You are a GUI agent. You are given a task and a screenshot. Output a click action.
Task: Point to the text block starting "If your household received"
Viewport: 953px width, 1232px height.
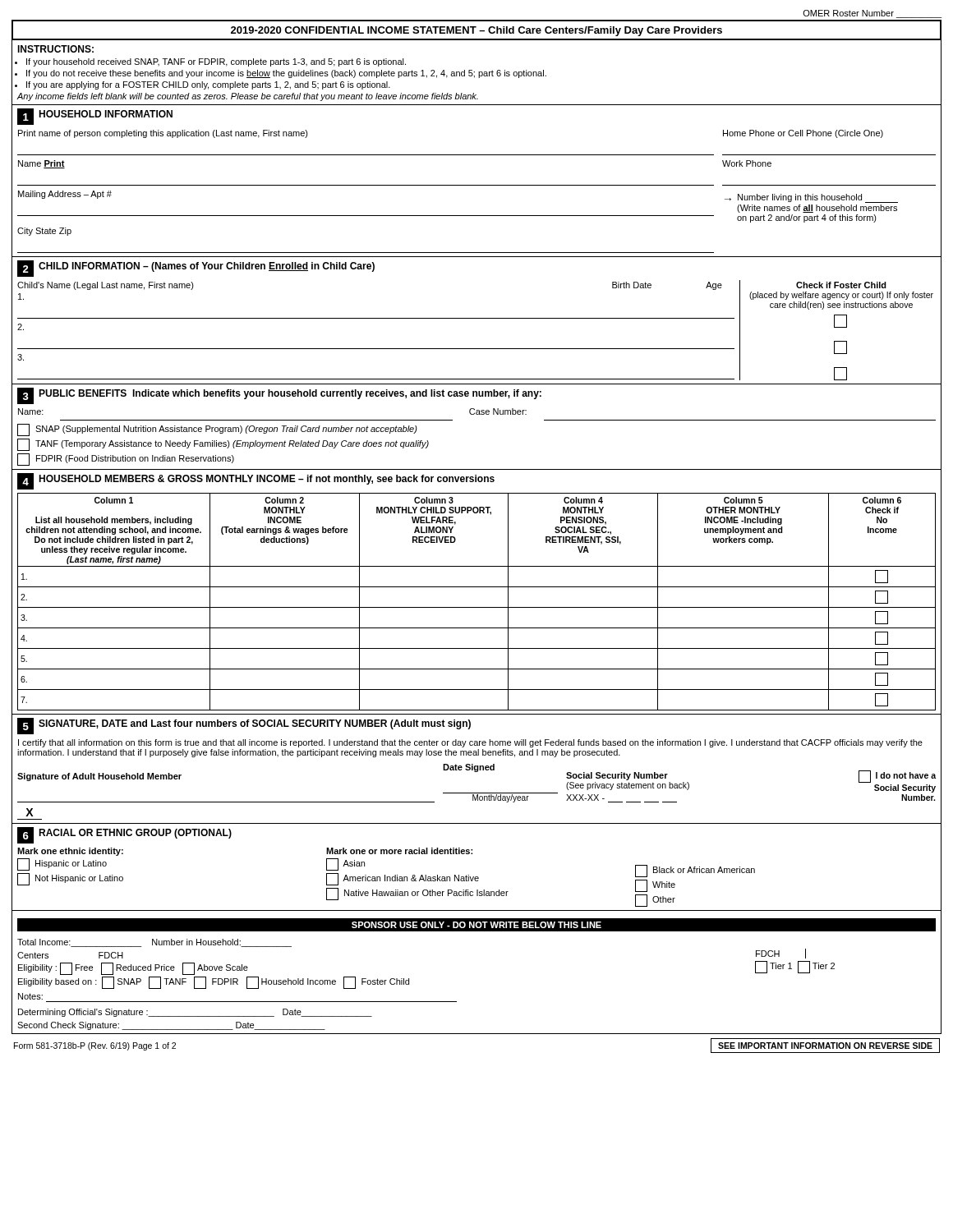pos(216,62)
